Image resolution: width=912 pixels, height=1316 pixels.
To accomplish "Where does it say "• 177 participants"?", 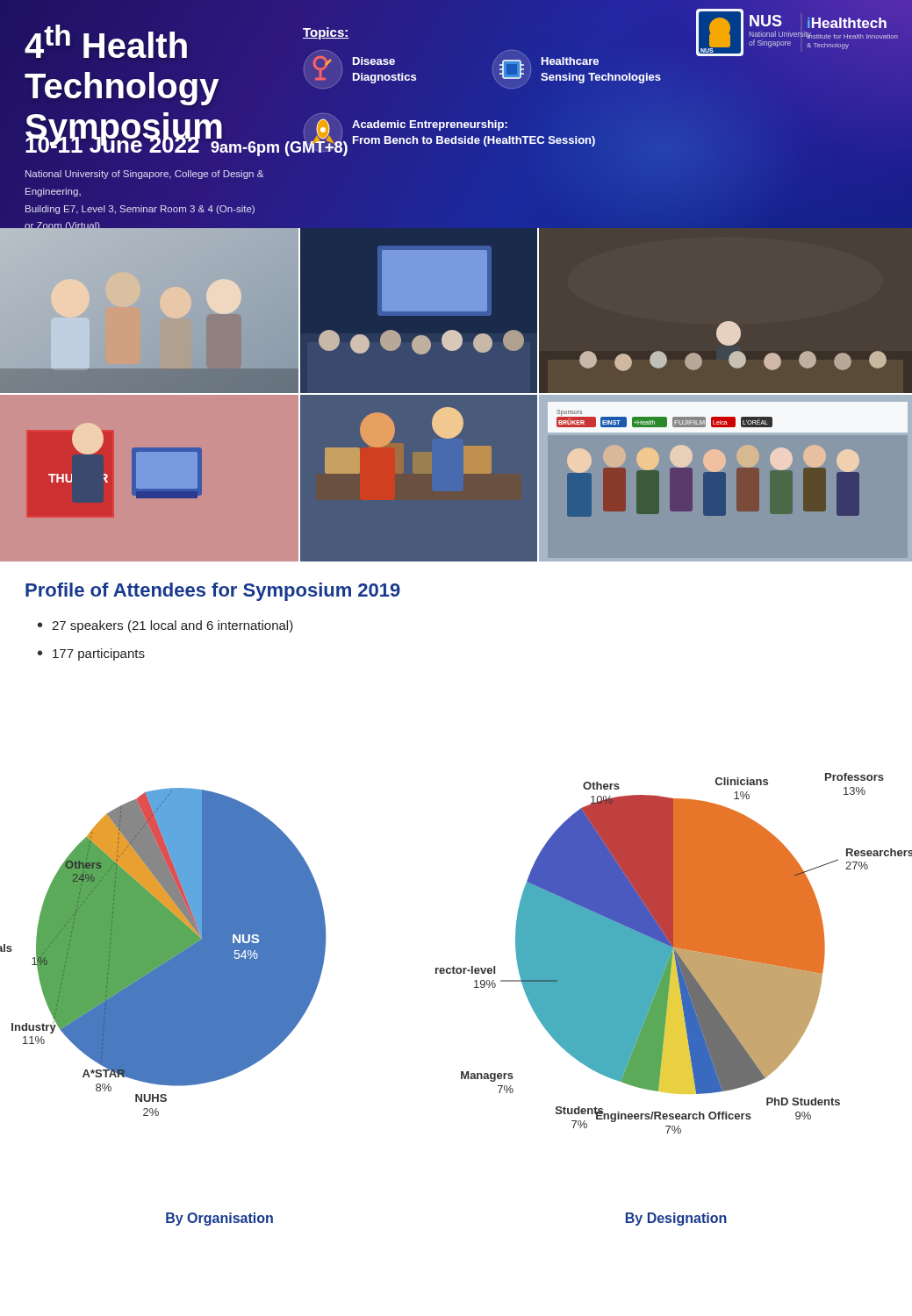I will 91,653.
